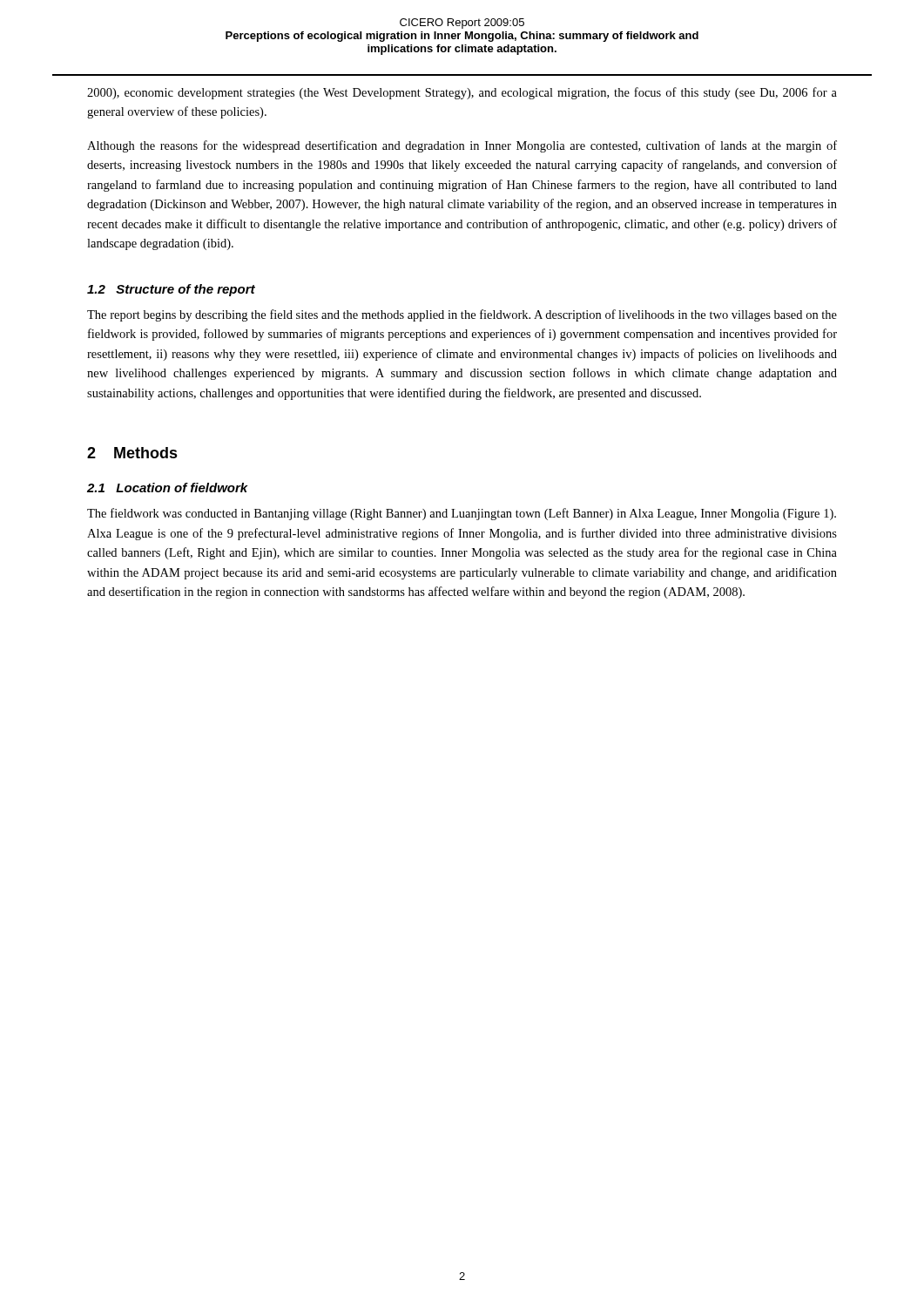Find the block on this page that starts "Although the reasons for the widespread"
The width and height of the screenshot is (924, 1307).
(x=462, y=194)
